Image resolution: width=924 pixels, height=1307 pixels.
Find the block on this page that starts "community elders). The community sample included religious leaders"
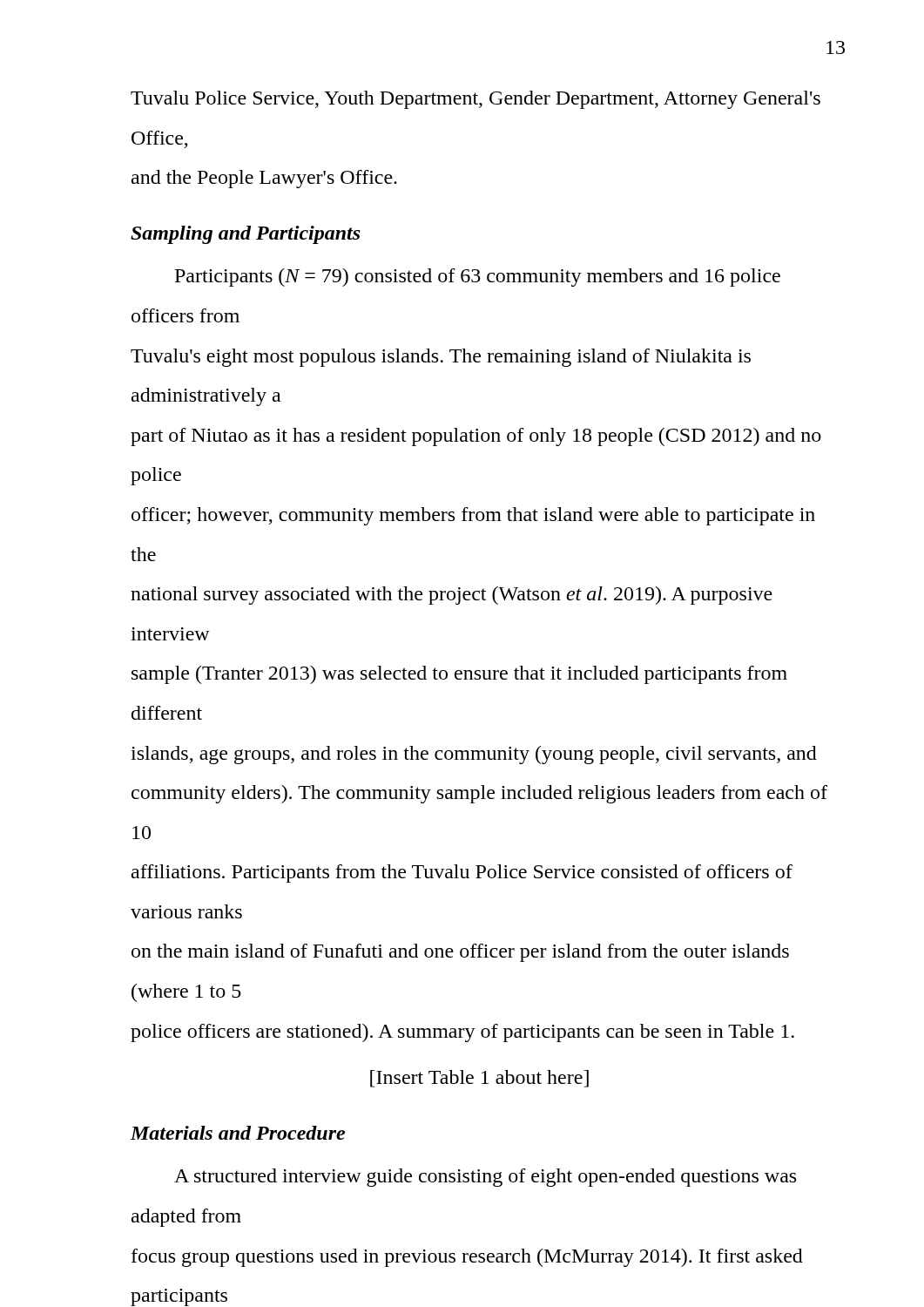click(479, 812)
